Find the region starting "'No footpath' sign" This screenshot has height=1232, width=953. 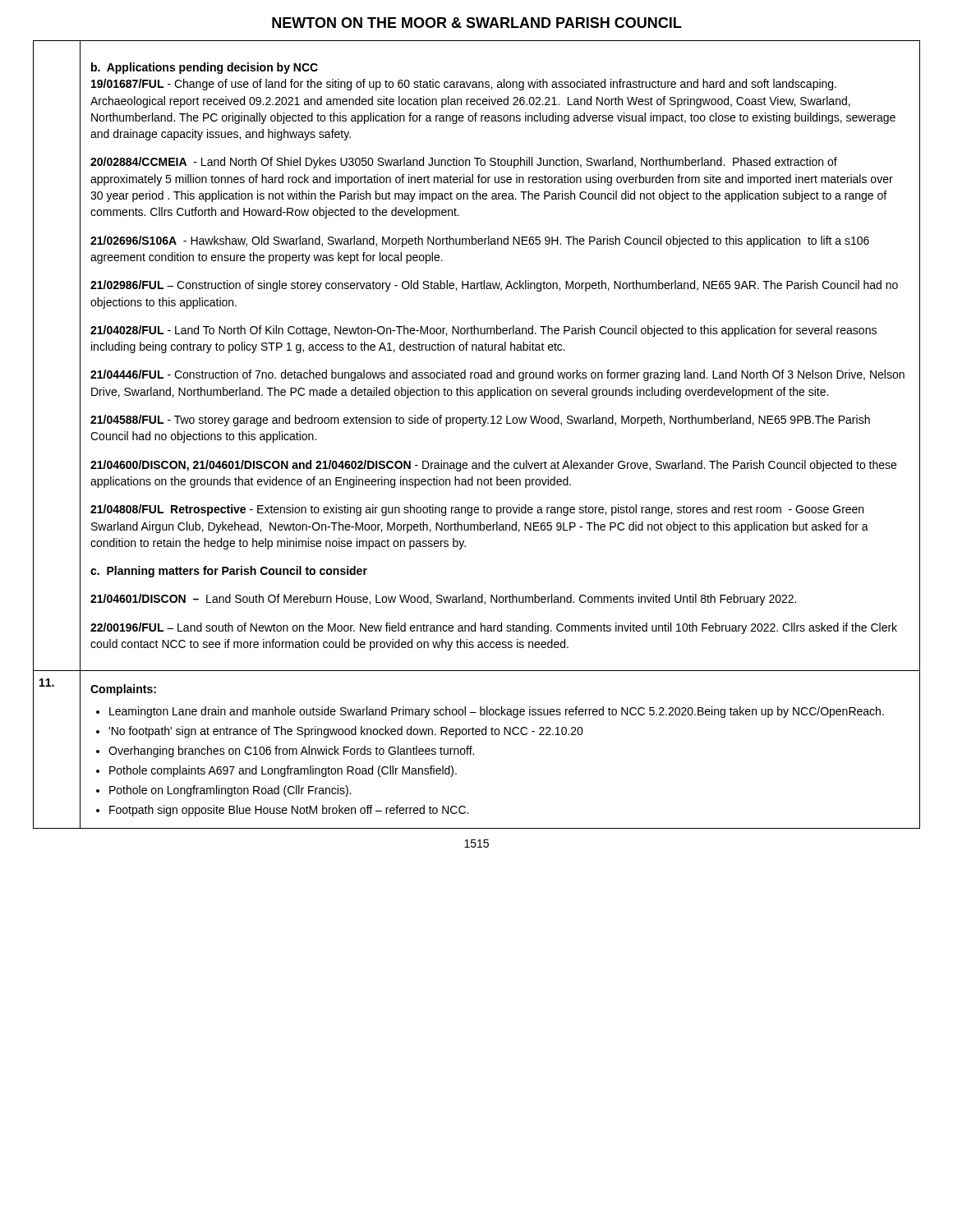346,731
